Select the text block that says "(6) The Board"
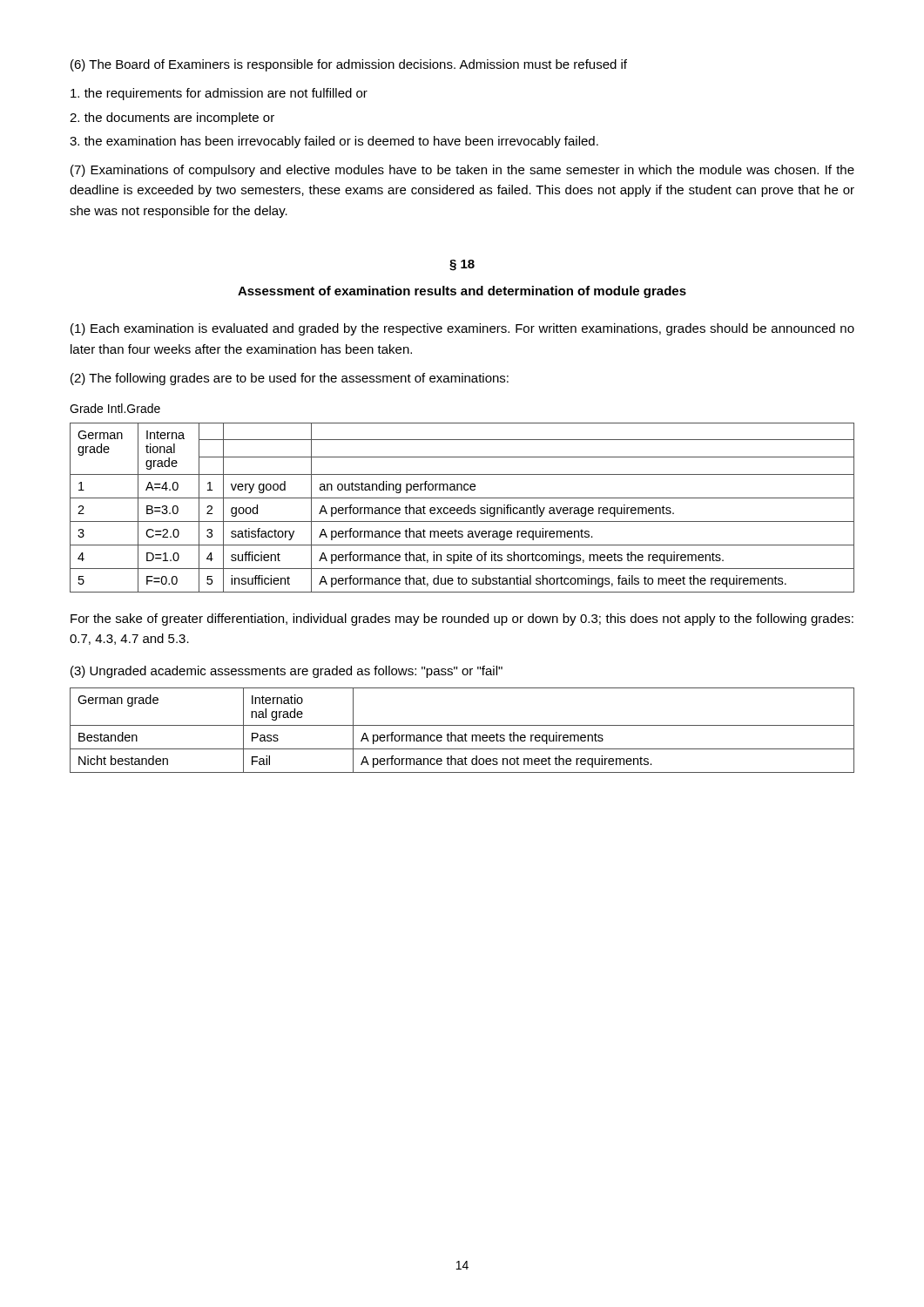This screenshot has height=1307, width=924. (462, 64)
